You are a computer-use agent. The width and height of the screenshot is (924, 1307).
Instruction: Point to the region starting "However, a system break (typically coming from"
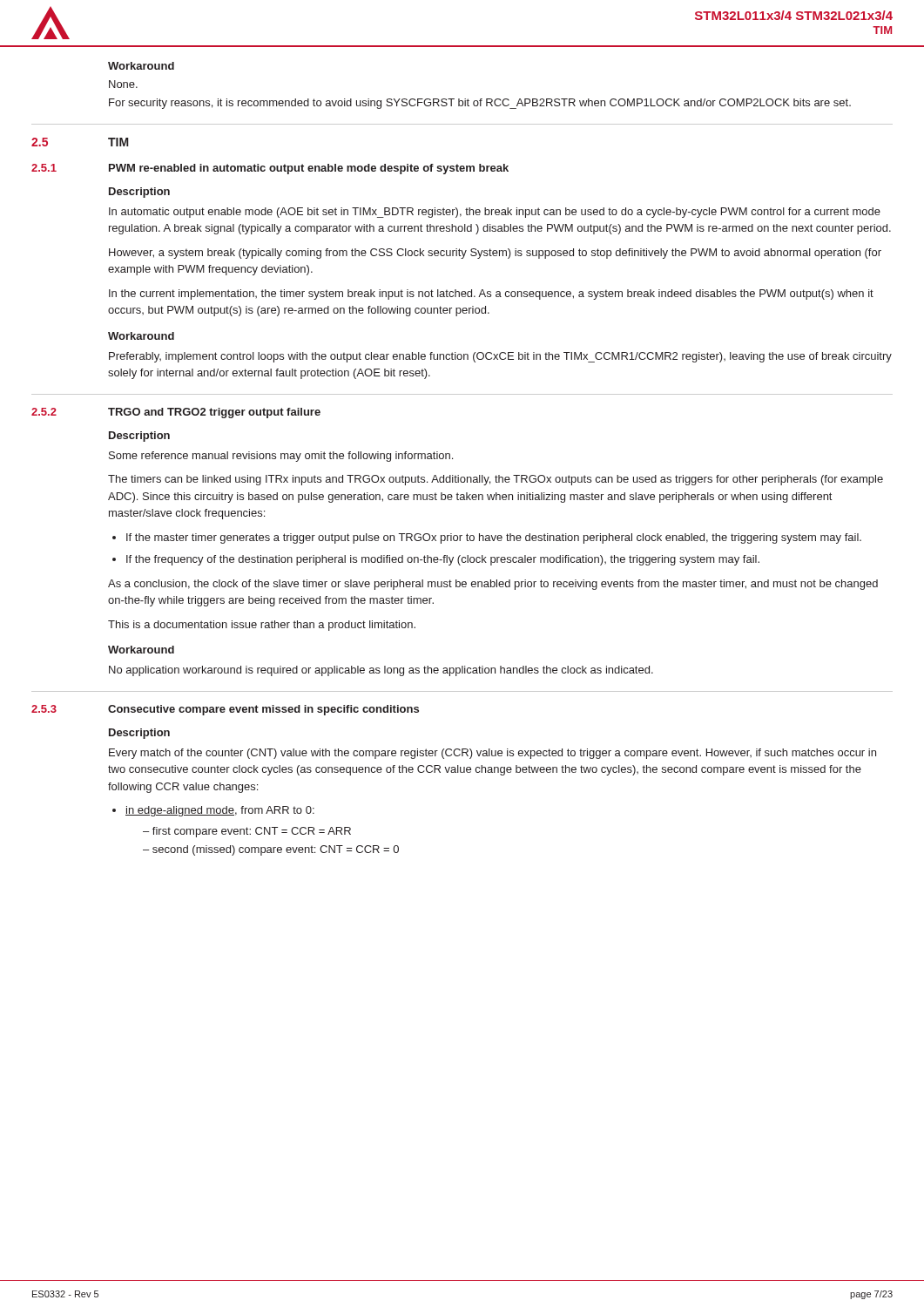[x=495, y=260]
